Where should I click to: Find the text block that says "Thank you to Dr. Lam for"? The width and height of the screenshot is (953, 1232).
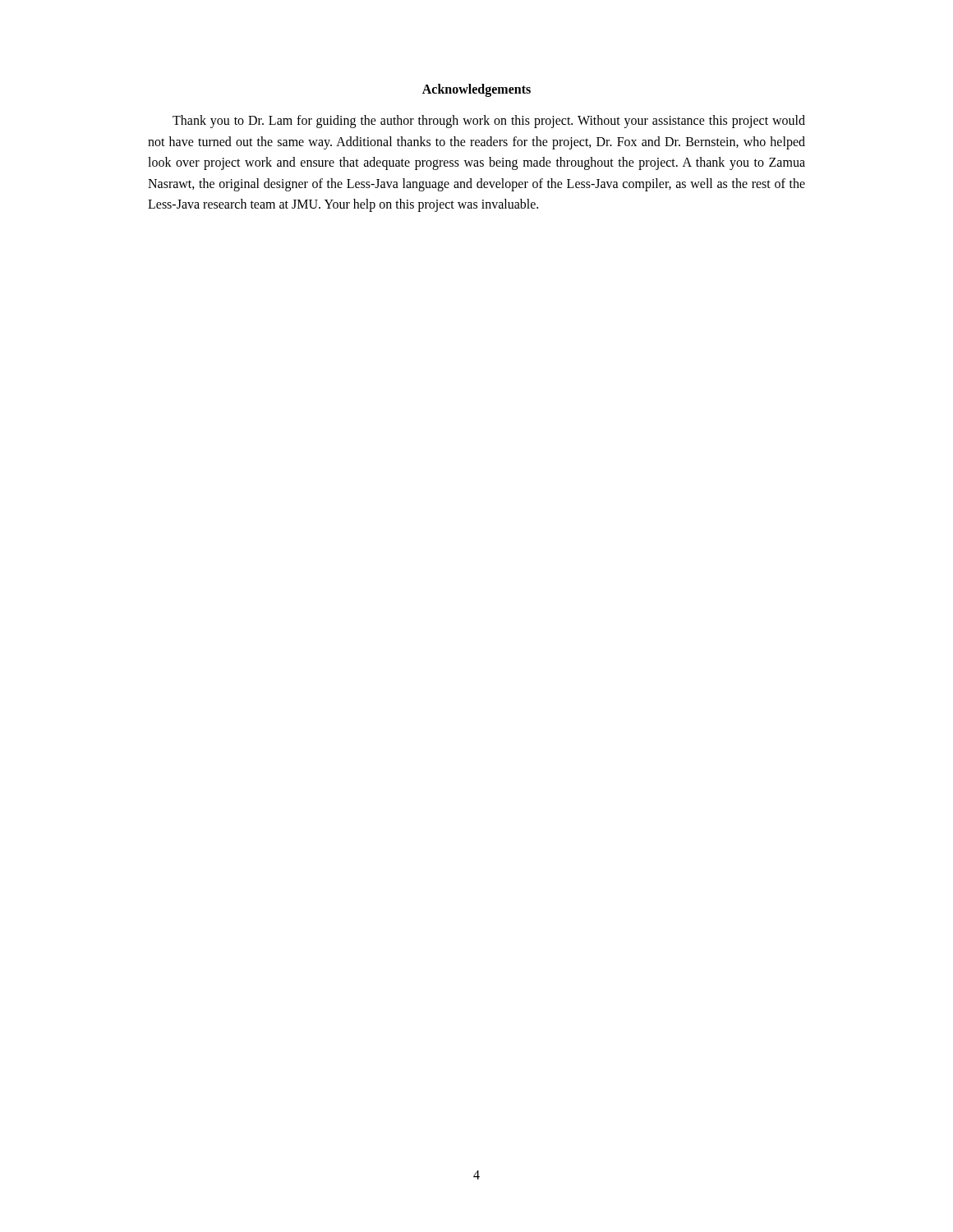tap(476, 162)
